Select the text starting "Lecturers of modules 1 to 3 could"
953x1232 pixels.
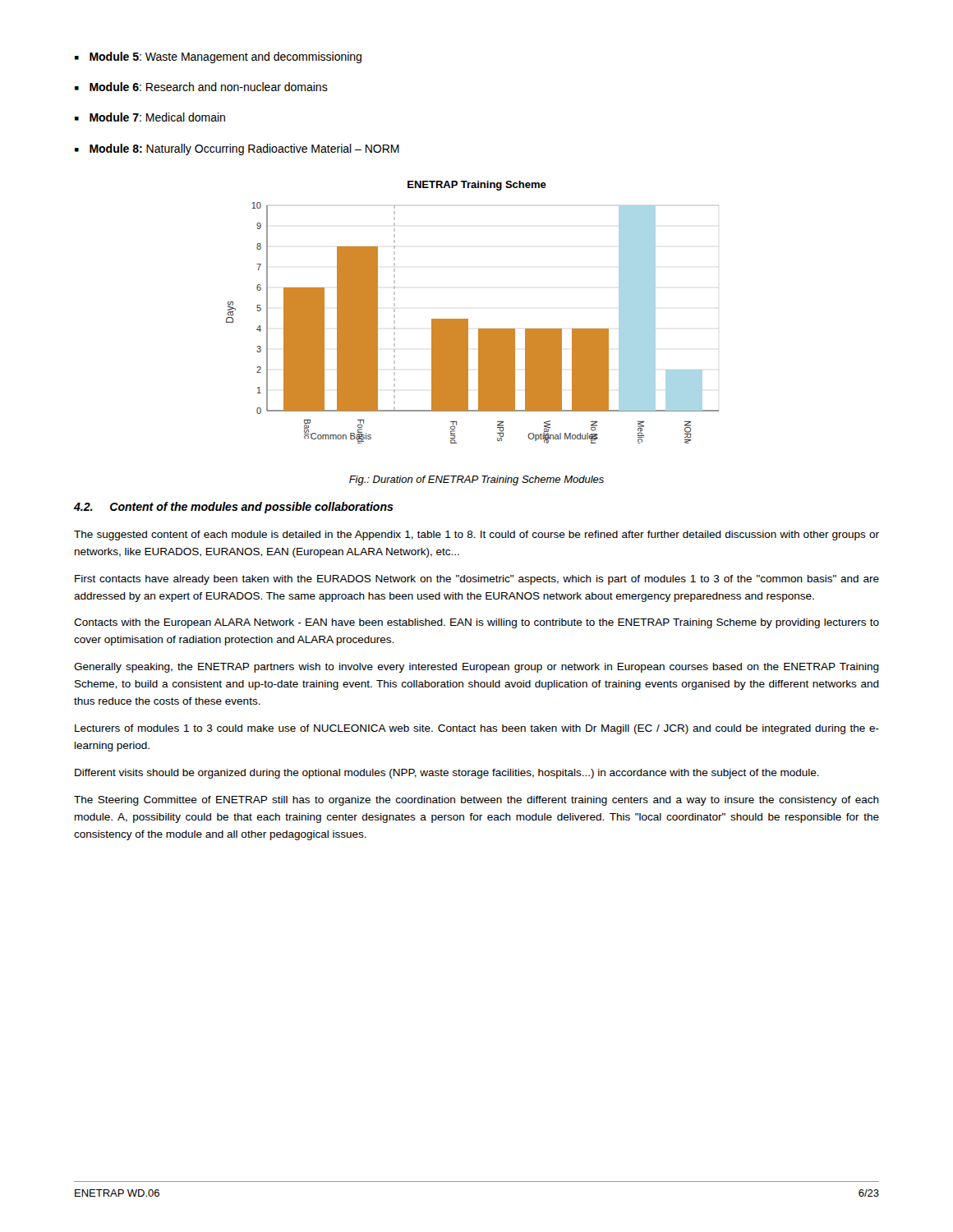(x=476, y=737)
